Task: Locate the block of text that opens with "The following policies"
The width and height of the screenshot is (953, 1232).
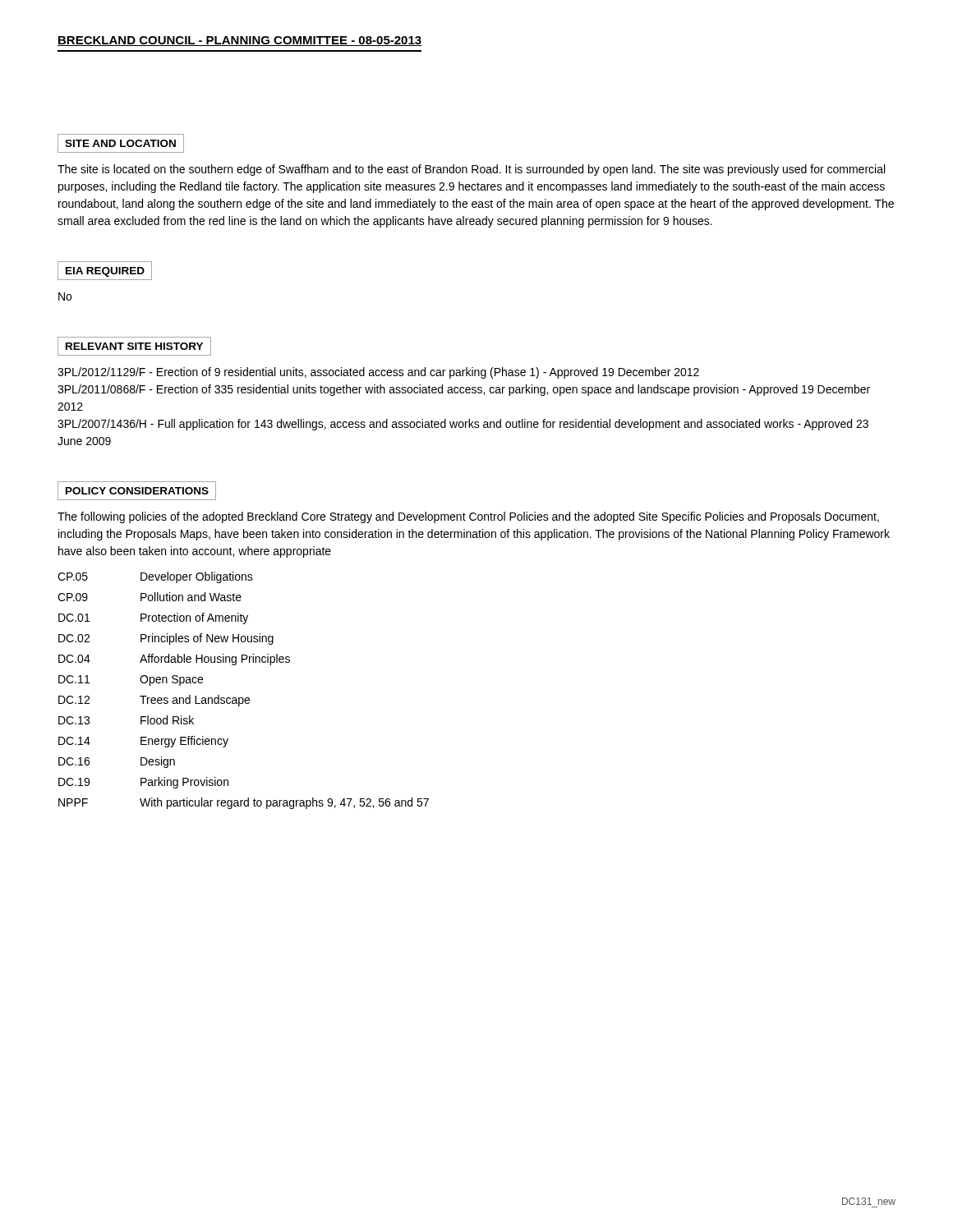Action: (474, 534)
